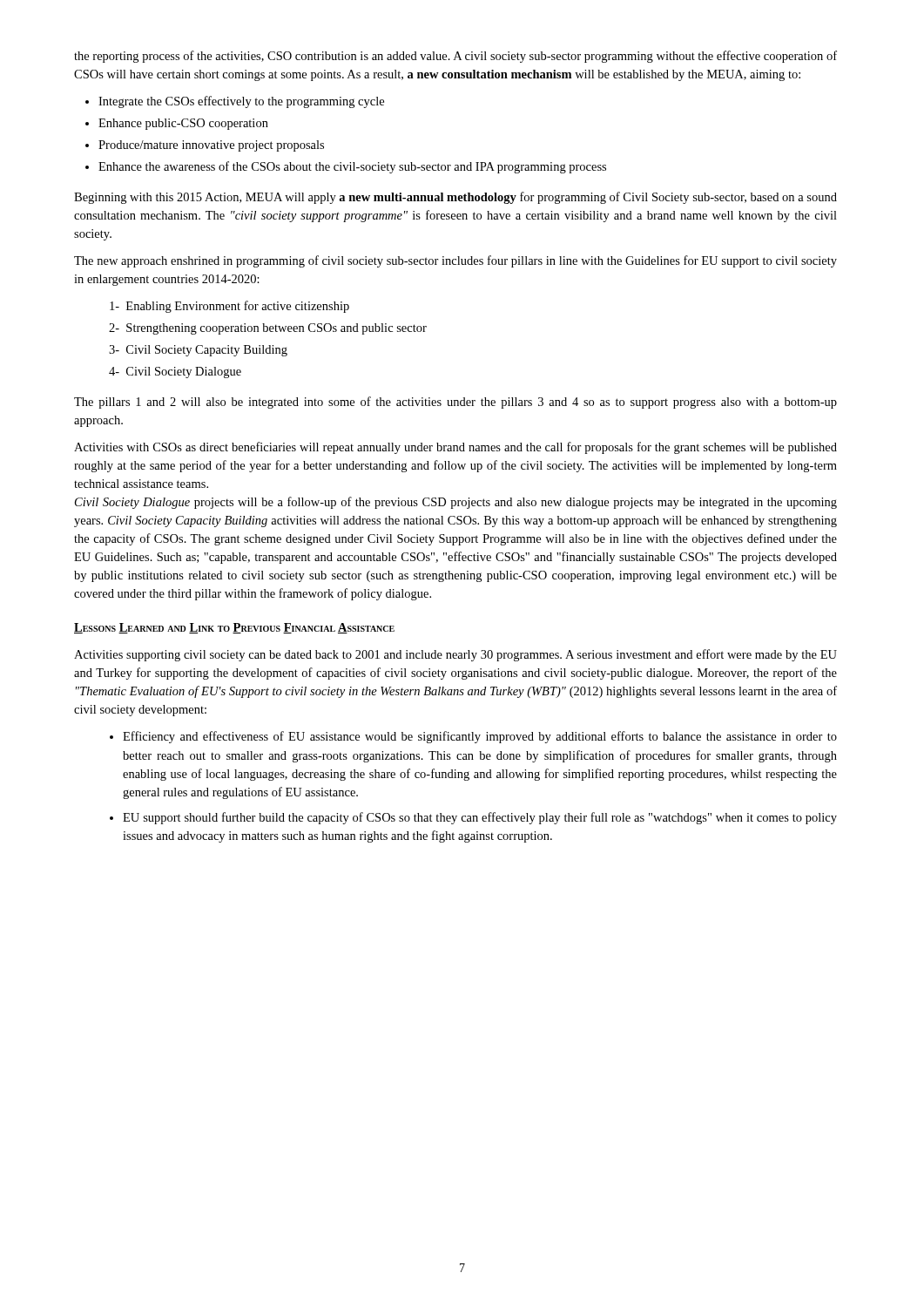Find the list item that reads "Produce/mature innovative project proposals"
Viewport: 924px width, 1307px height.
[x=205, y=146]
